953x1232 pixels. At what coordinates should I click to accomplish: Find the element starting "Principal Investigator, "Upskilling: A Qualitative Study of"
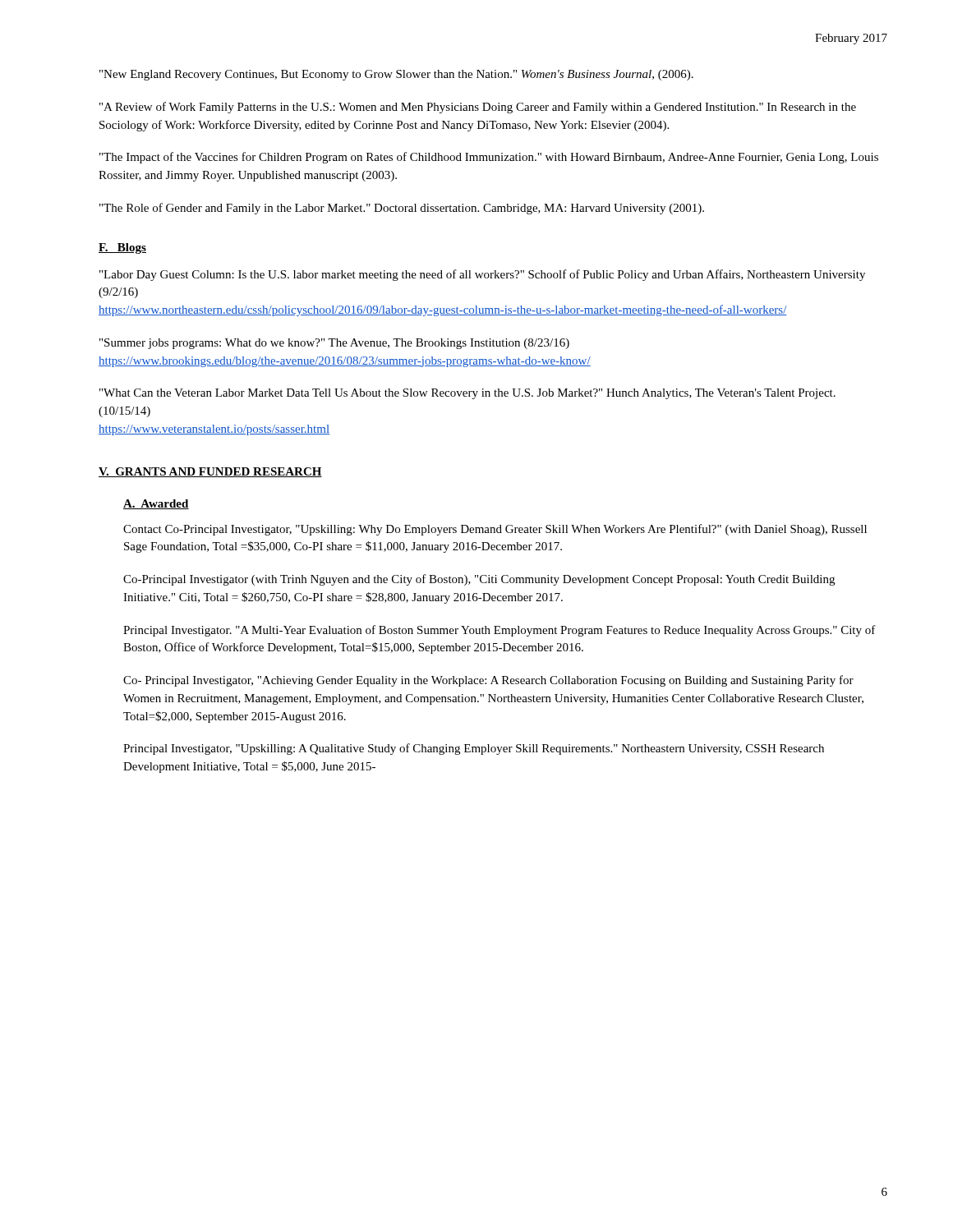[474, 757]
